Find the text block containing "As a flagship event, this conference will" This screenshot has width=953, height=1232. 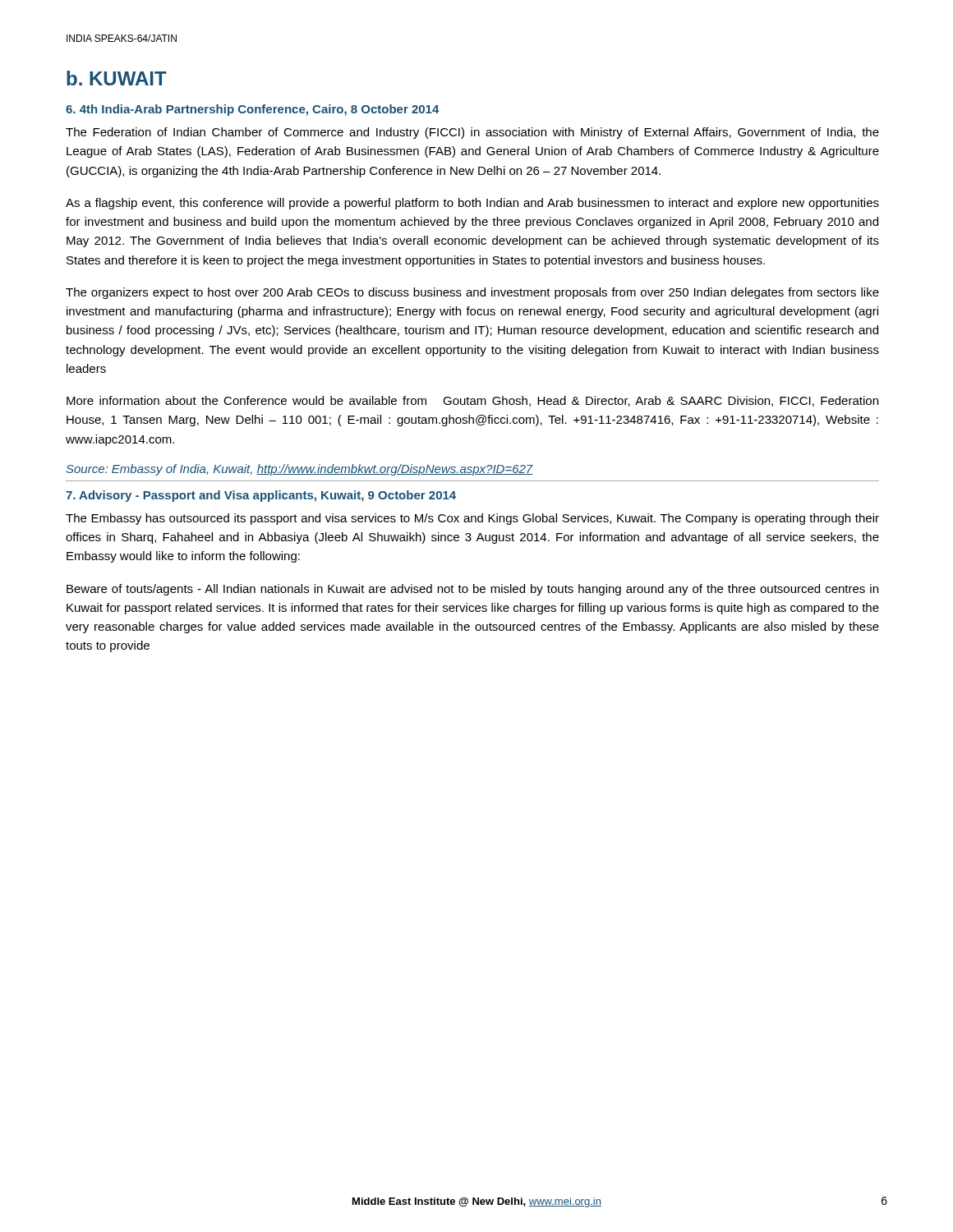[x=472, y=231]
